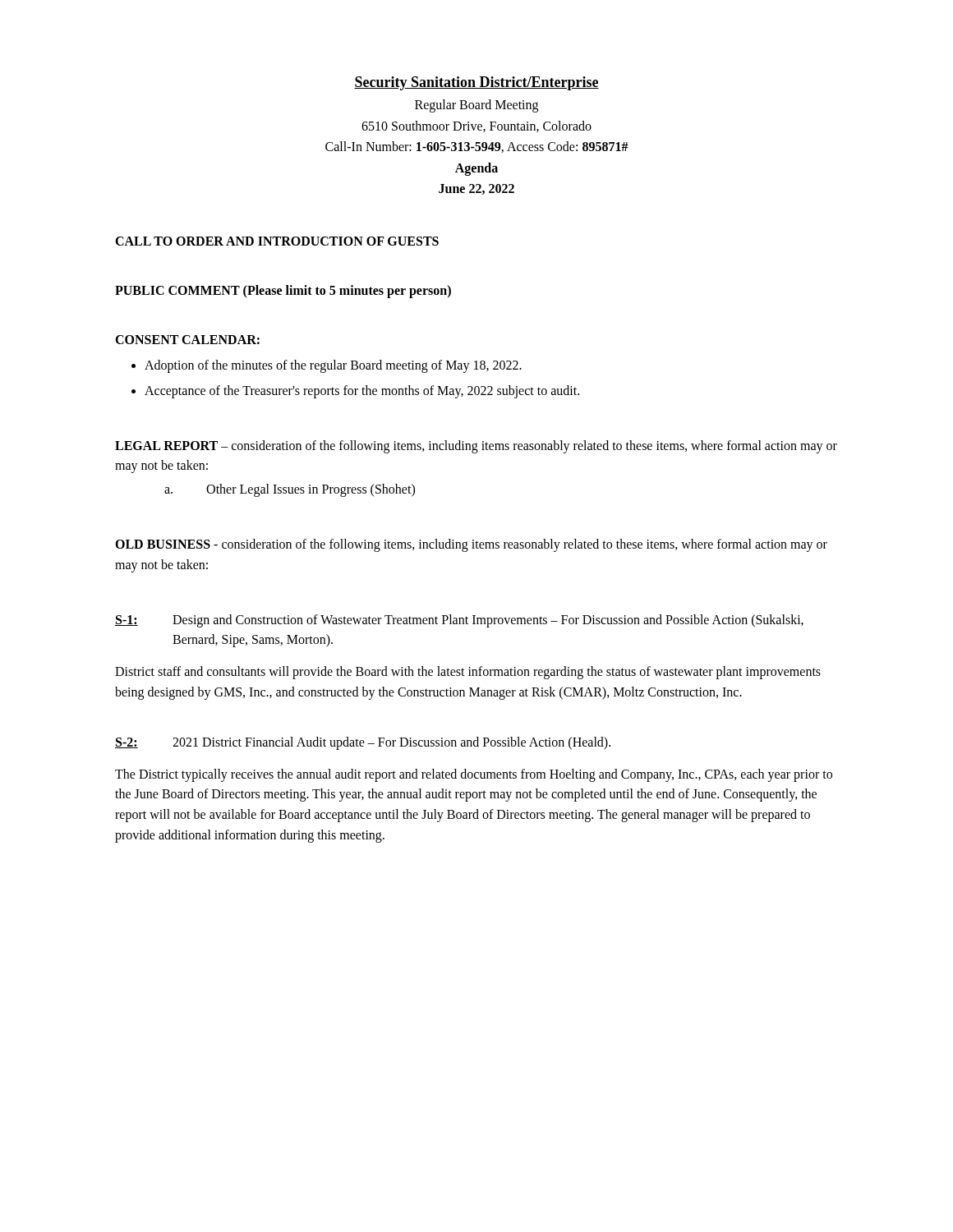
Task: Find the passage starting "Security Sanitation District/Enterprise Regular Board Meeting 6510"
Action: coord(476,137)
